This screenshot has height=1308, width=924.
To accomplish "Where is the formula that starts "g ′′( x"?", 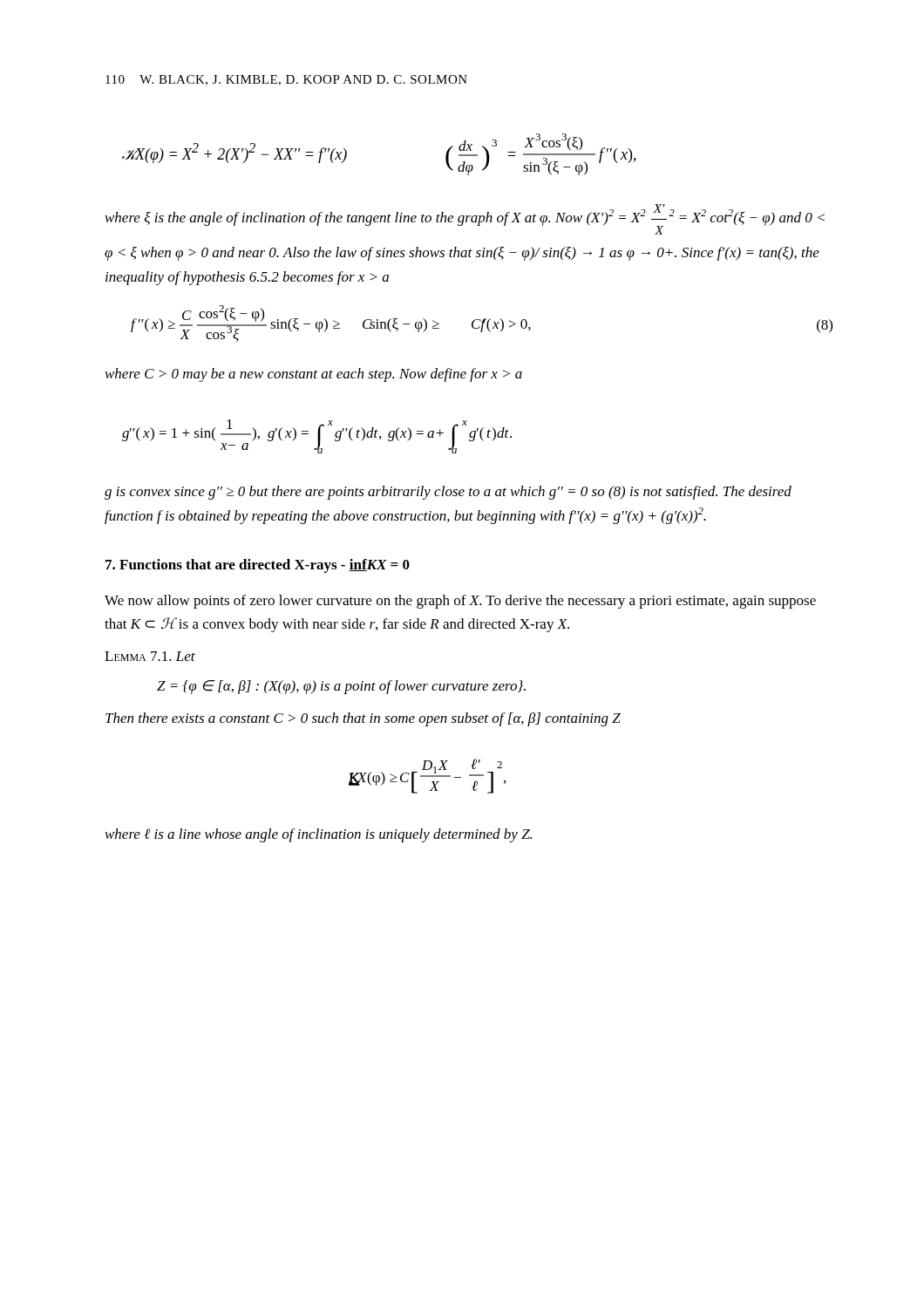I will click(427, 433).
